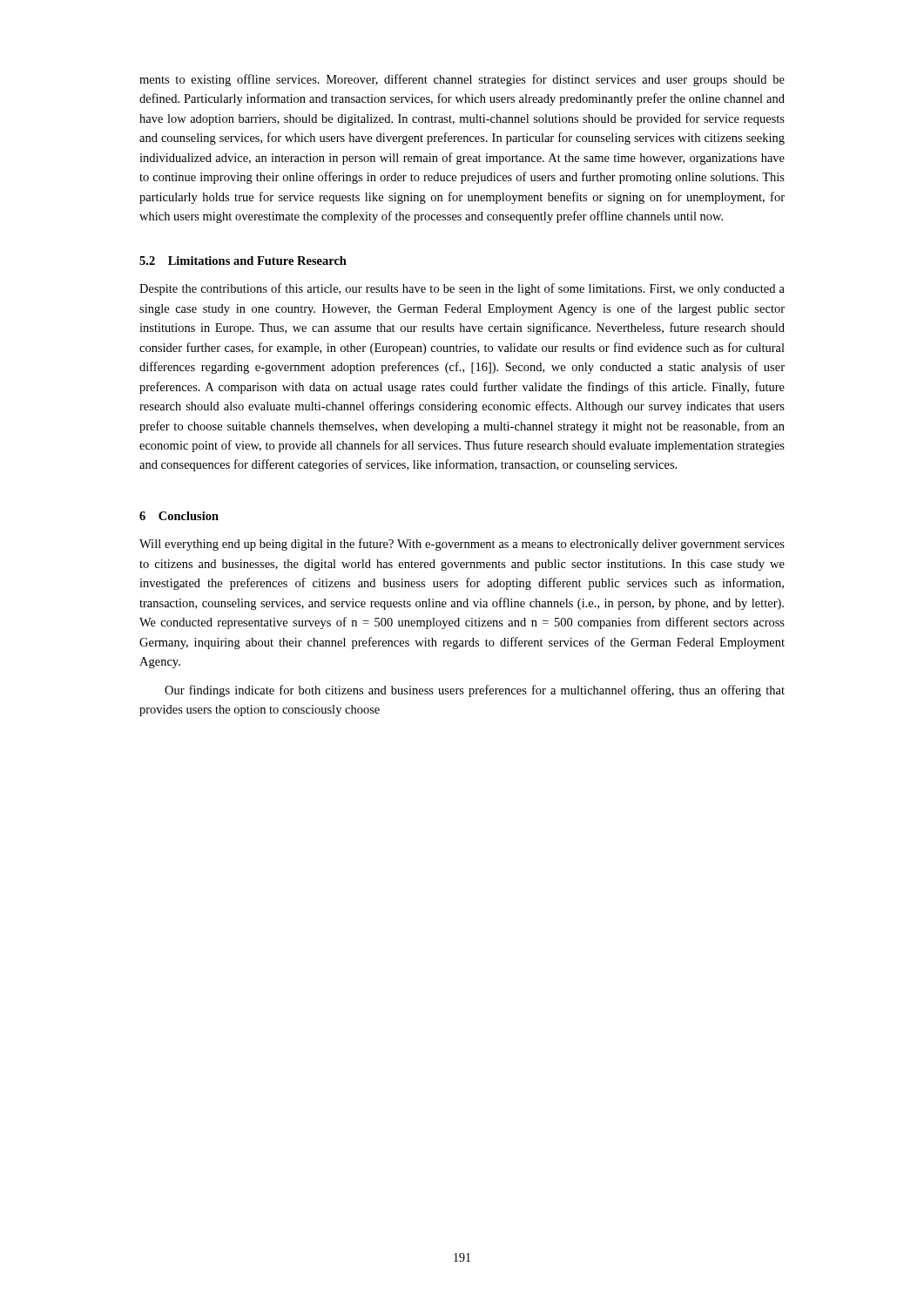Screen dimensions: 1307x924
Task: Select the section header that says "5.2 Limitations and"
Action: tap(243, 261)
